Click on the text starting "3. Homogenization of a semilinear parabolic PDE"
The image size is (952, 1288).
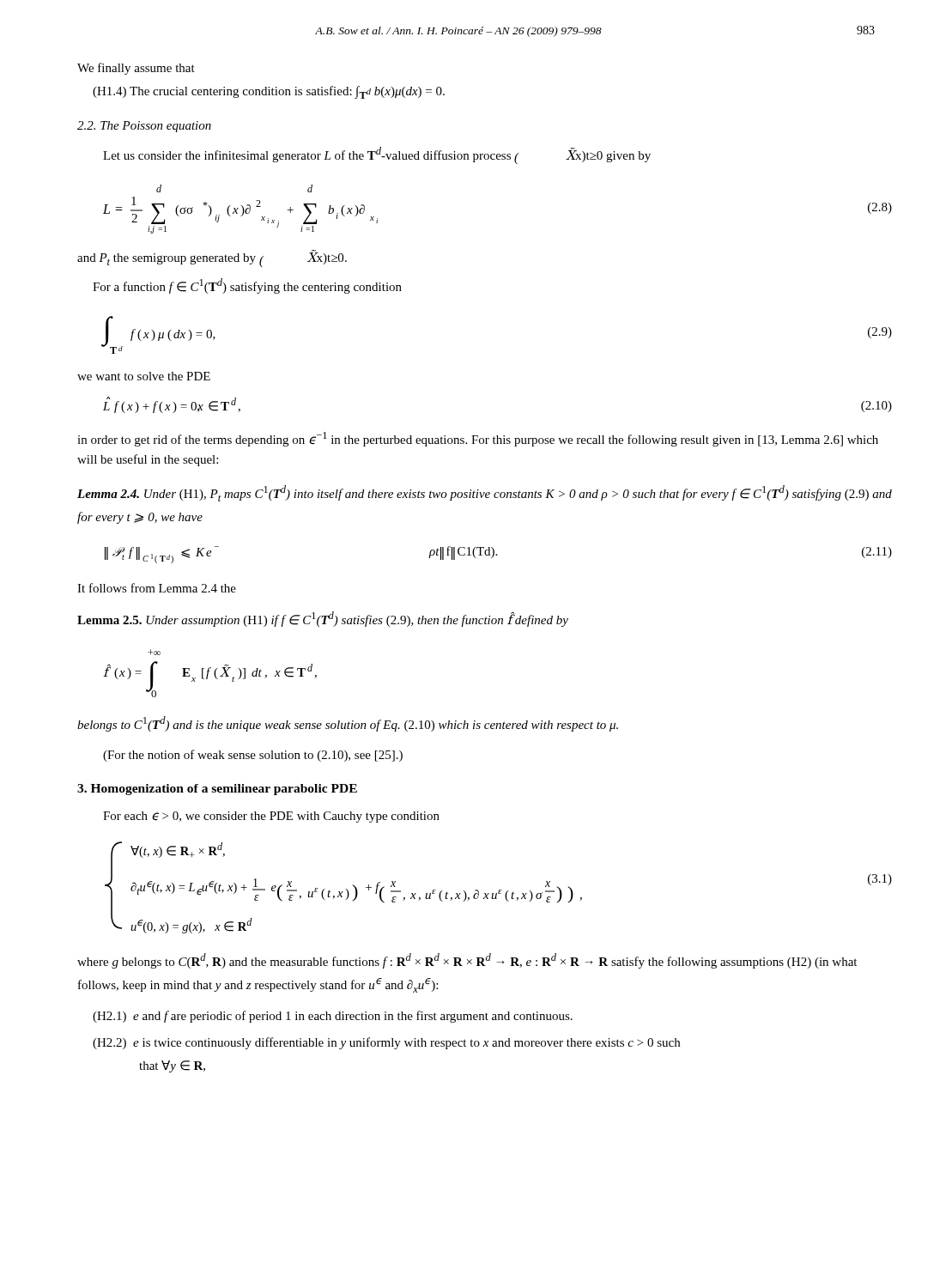tap(217, 788)
